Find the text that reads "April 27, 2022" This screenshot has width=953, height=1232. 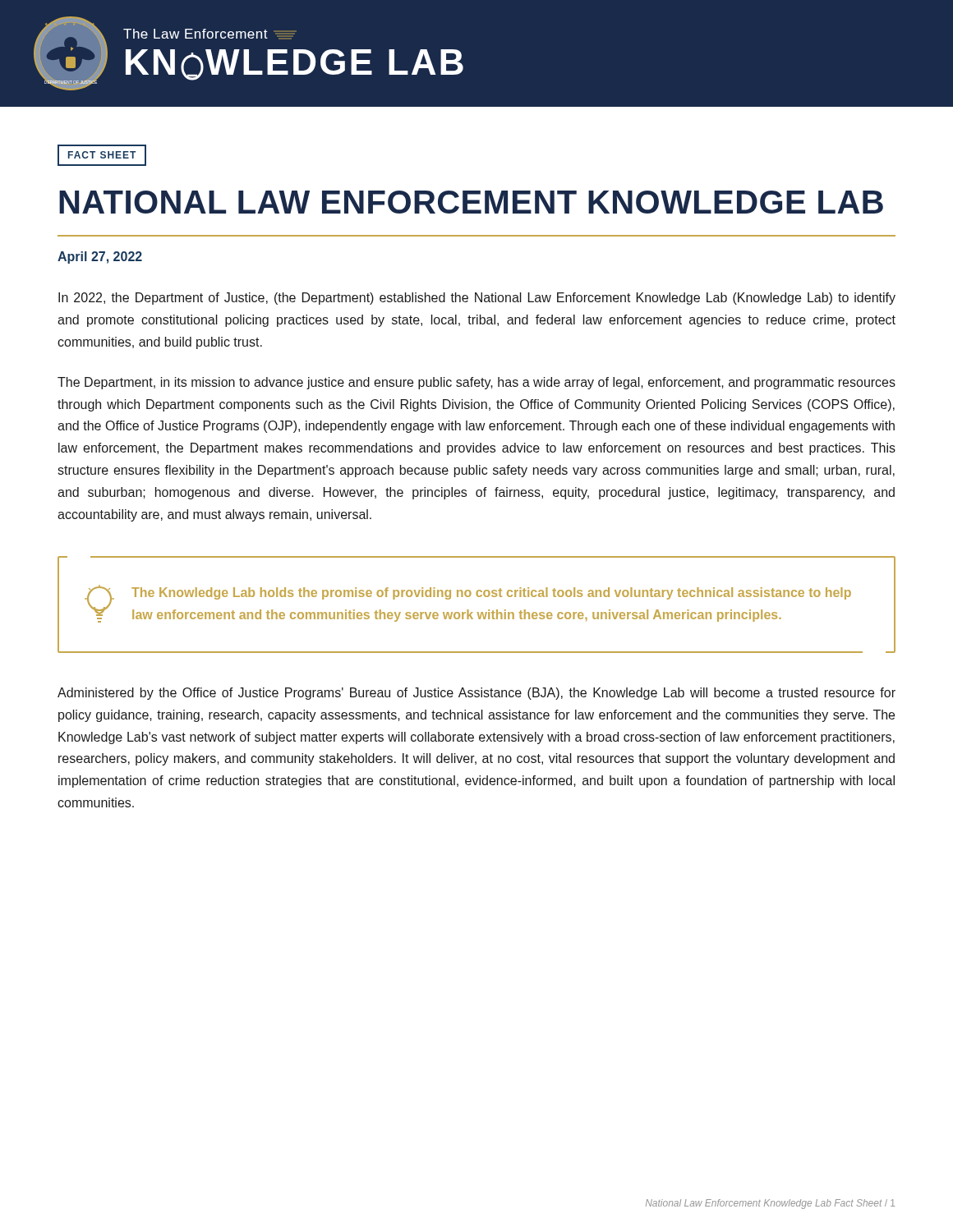(x=100, y=257)
